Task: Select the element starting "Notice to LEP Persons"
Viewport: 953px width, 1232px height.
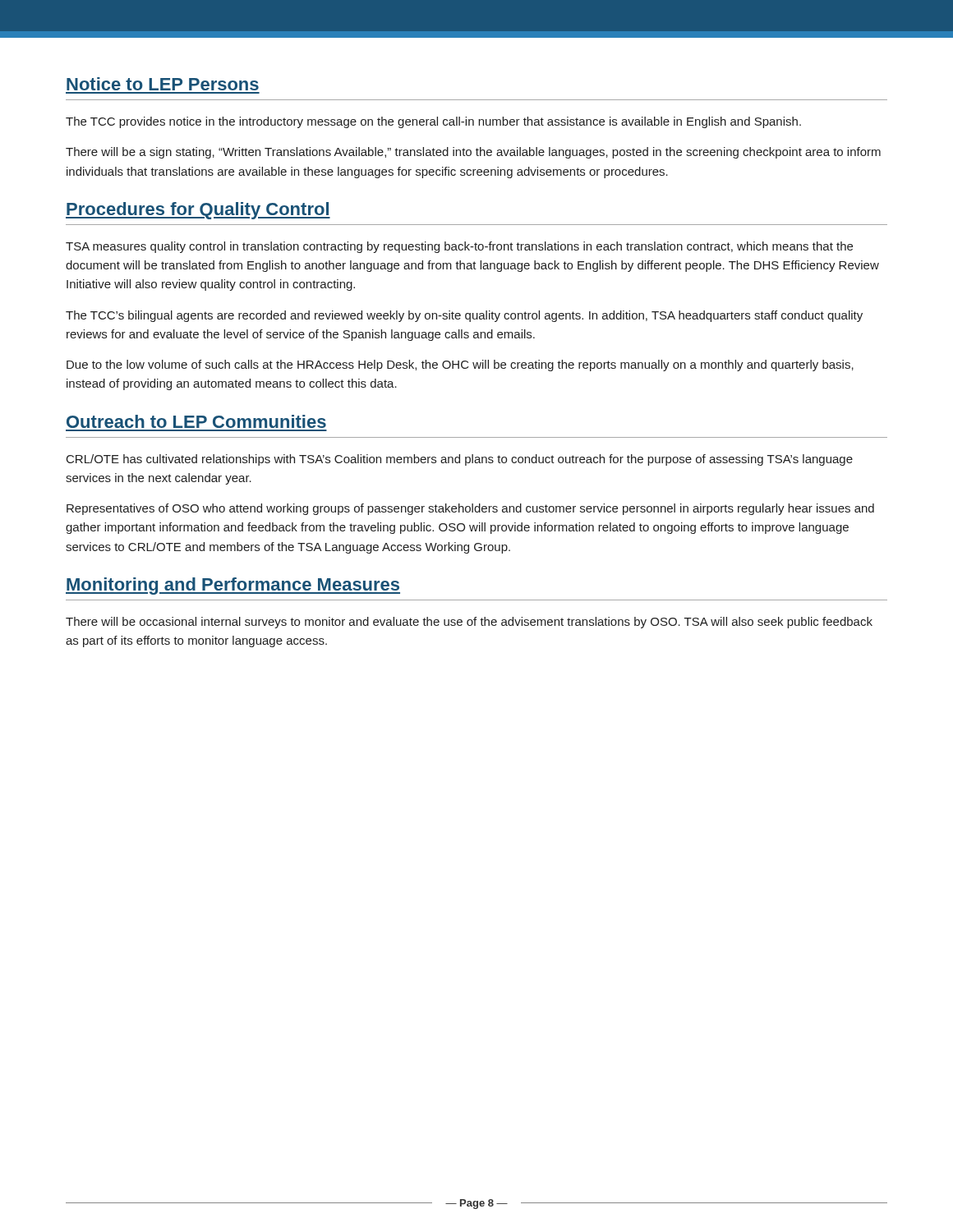Action: 162,84
